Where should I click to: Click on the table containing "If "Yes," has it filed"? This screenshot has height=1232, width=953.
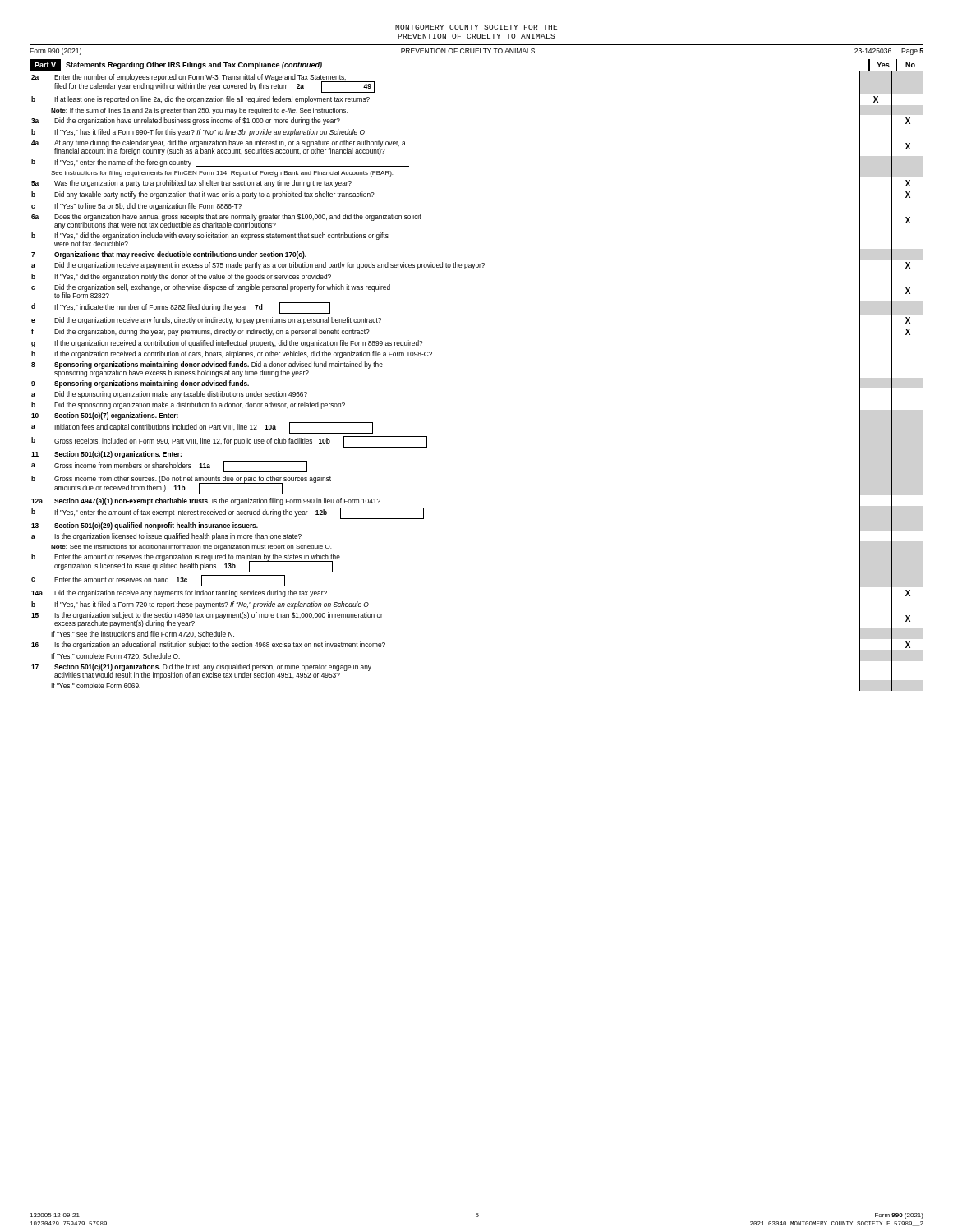pos(476,381)
